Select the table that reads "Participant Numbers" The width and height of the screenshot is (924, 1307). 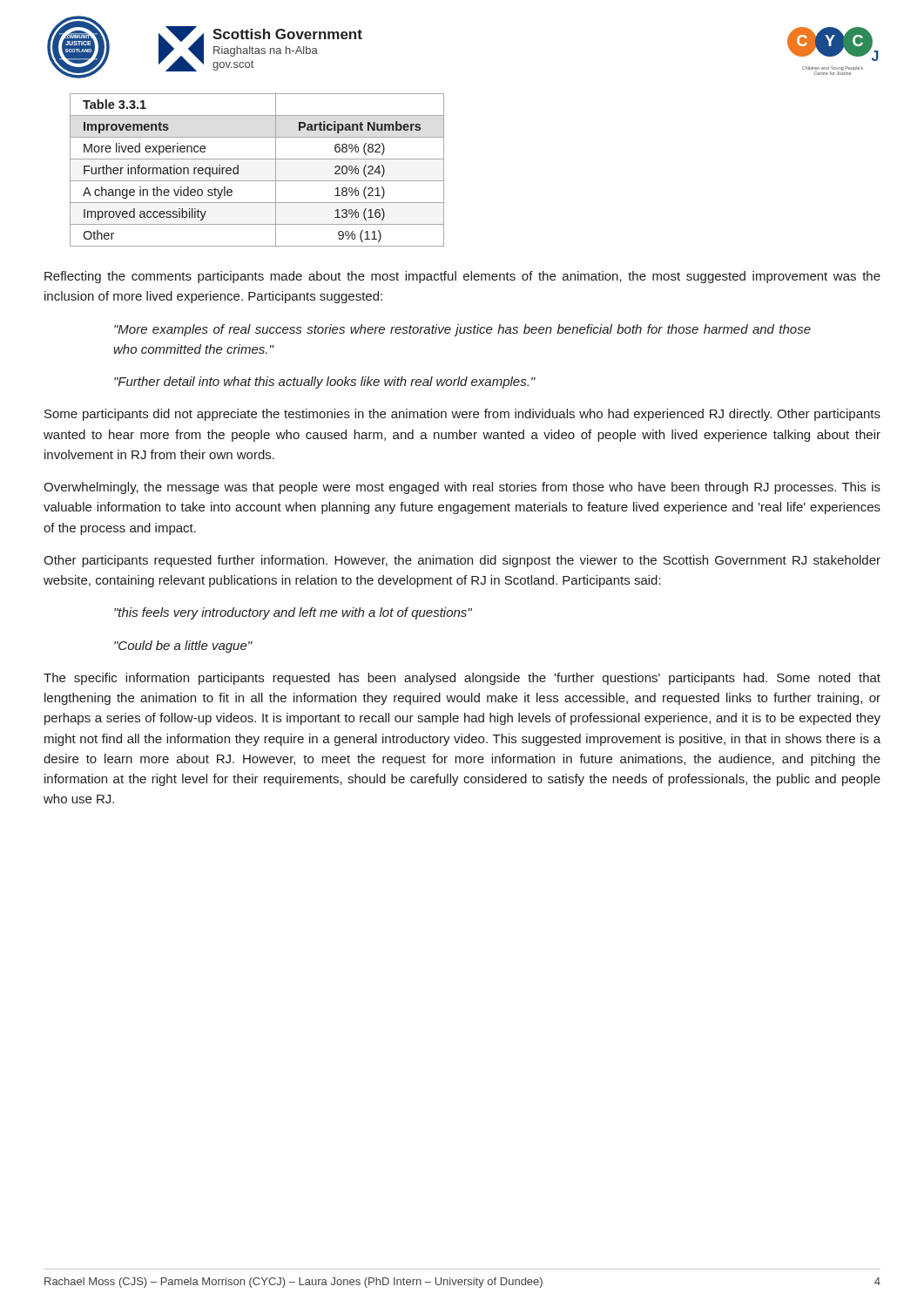click(x=497, y=170)
